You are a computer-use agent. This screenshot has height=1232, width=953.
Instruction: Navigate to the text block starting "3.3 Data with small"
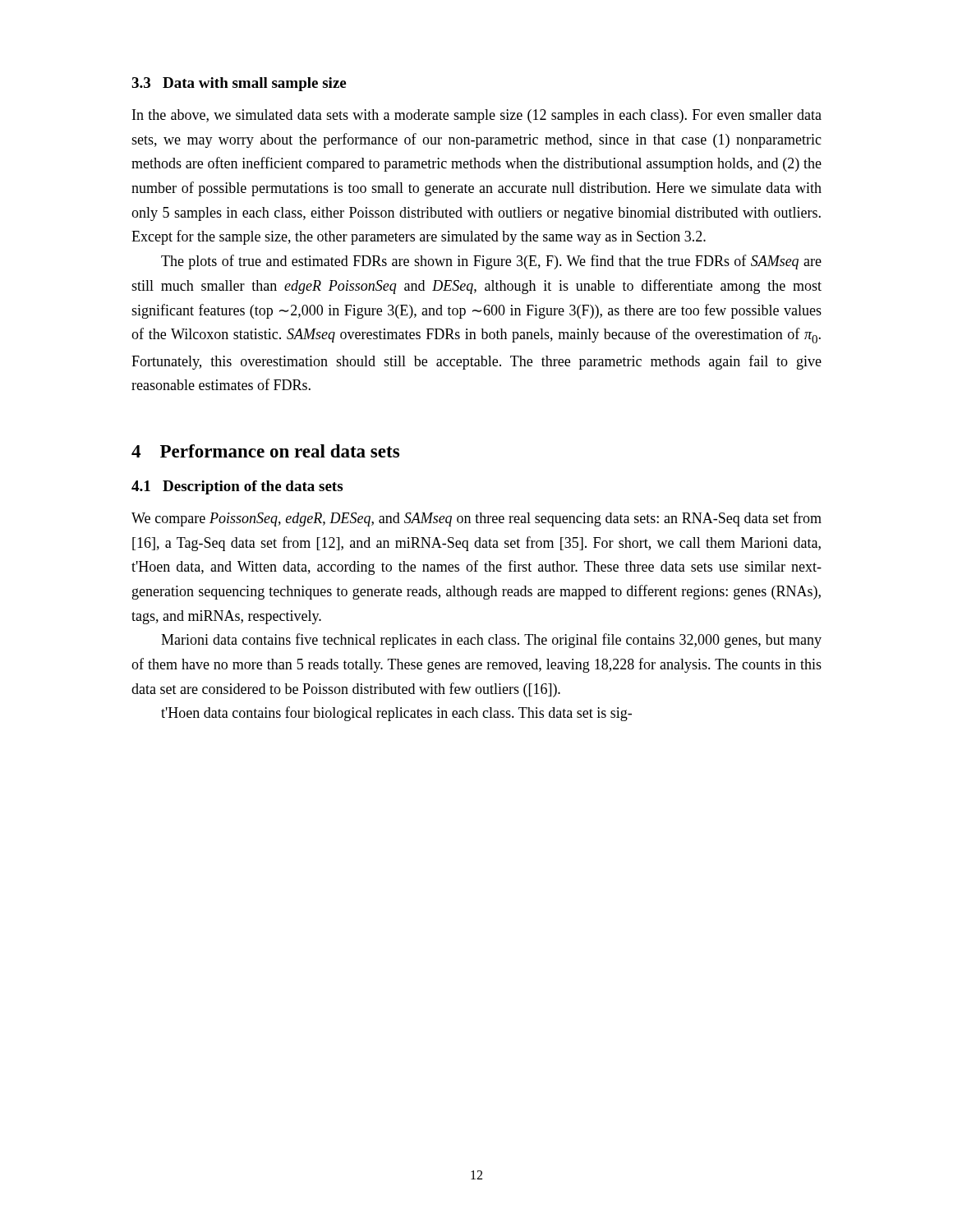(239, 83)
